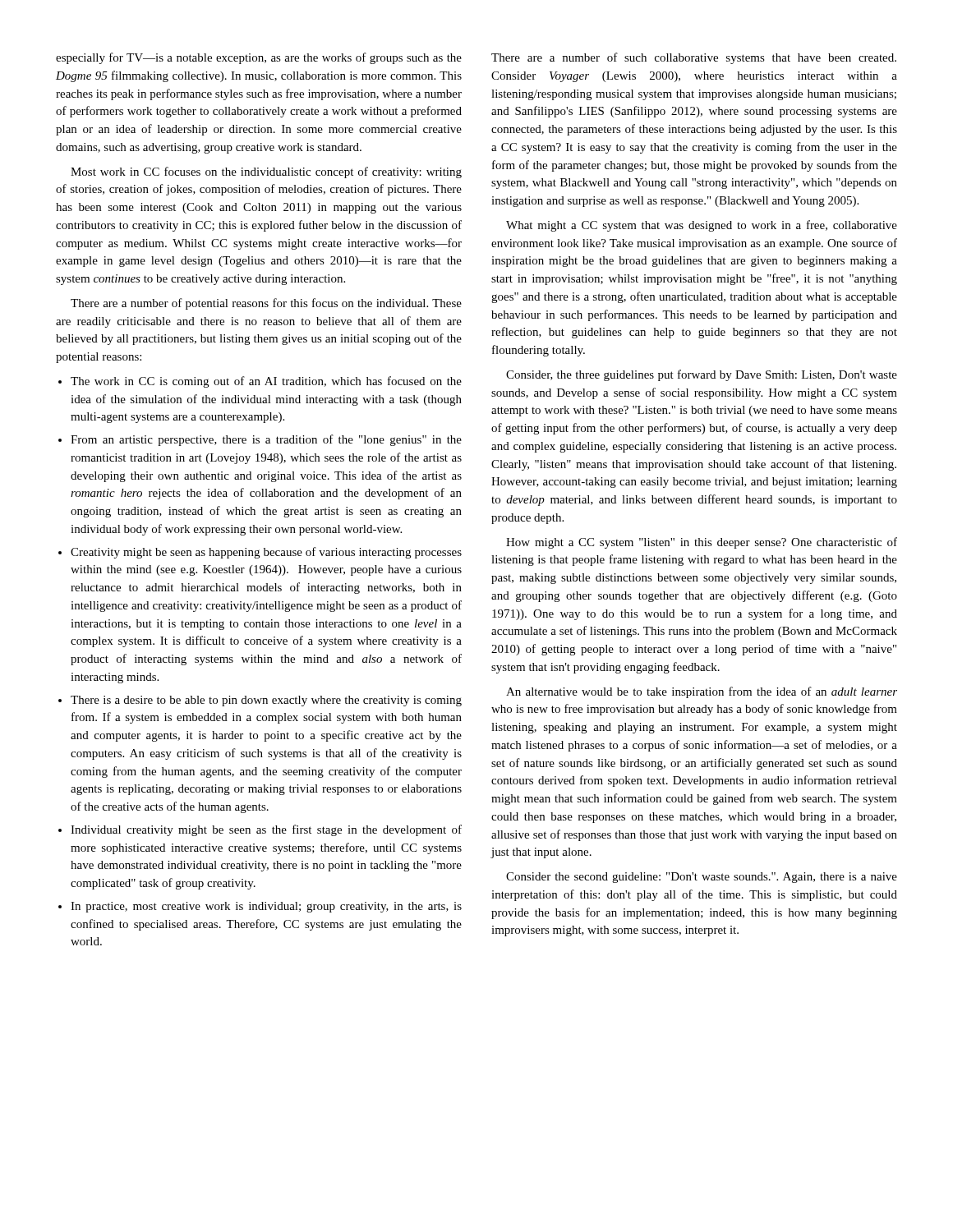The height and width of the screenshot is (1232, 953).
Task: Click the passage that begins "From an artistic perspective, there is a tradition"
Action: click(x=259, y=485)
